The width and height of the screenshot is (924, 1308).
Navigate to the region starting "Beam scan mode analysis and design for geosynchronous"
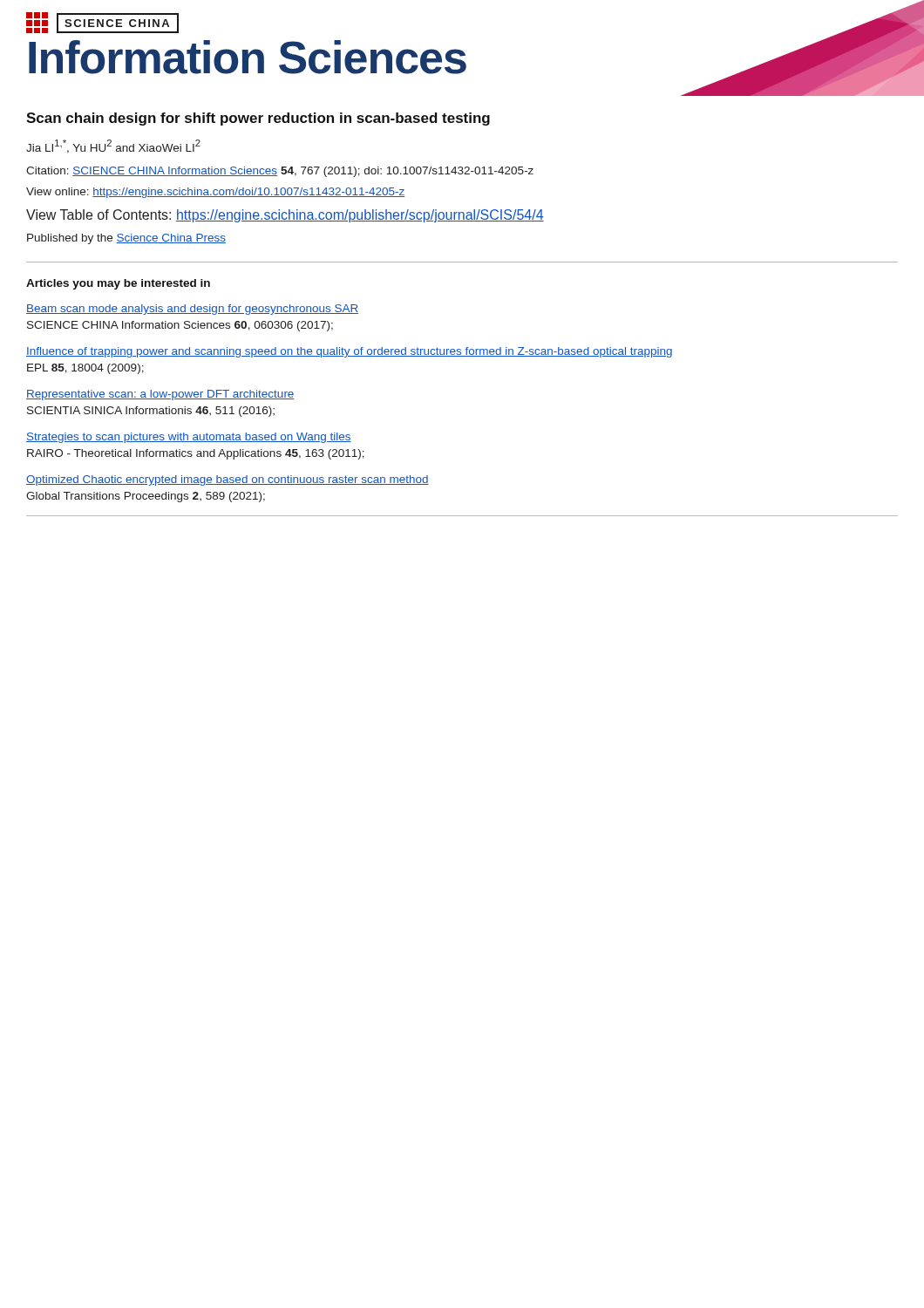[192, 310]
